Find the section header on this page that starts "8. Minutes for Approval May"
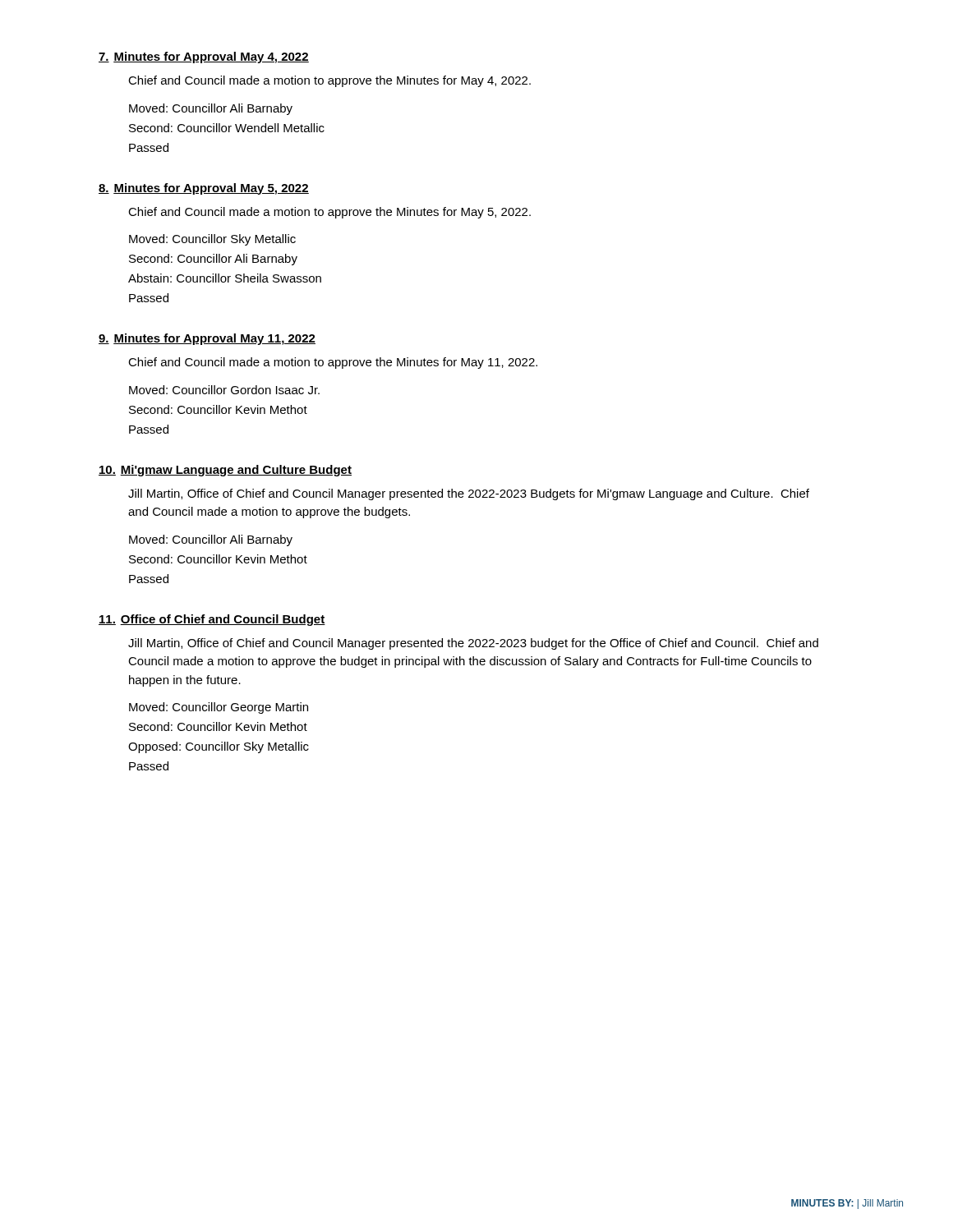This screenshot has width=953, height=1232. coord(204,187)
